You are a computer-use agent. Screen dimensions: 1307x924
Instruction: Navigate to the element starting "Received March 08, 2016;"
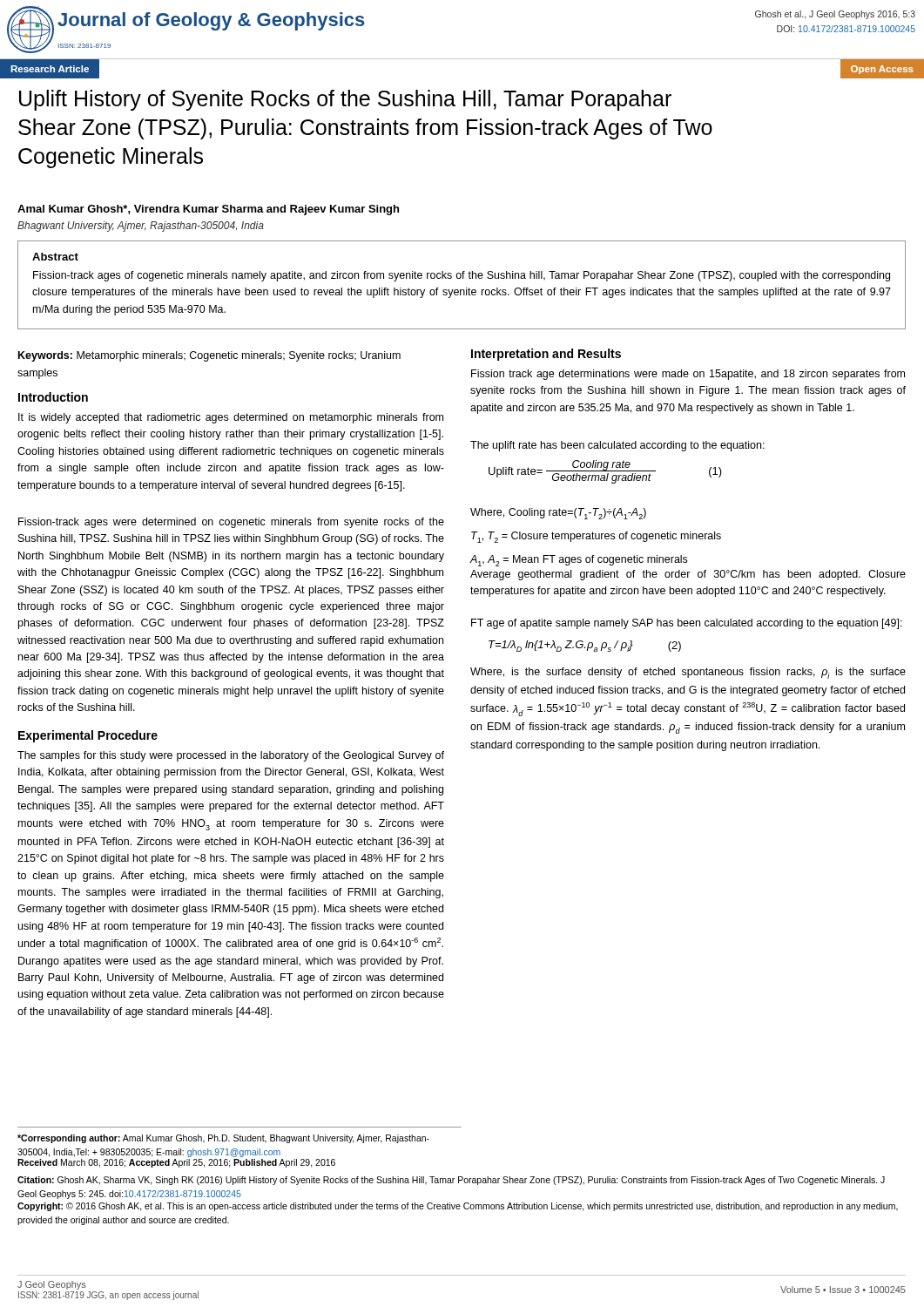tap(240, 1163)
